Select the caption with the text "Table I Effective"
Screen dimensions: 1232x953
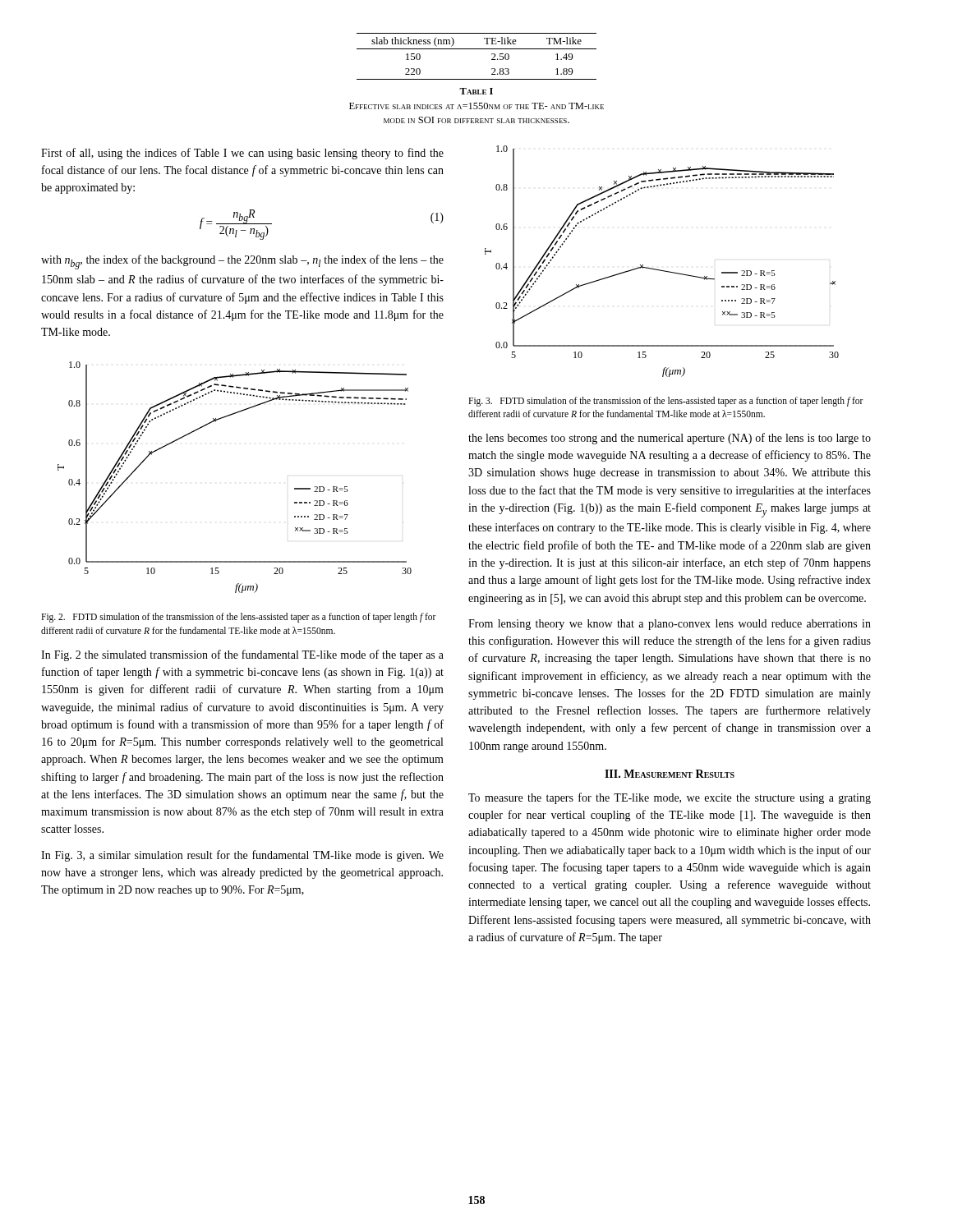click(476, 106)
